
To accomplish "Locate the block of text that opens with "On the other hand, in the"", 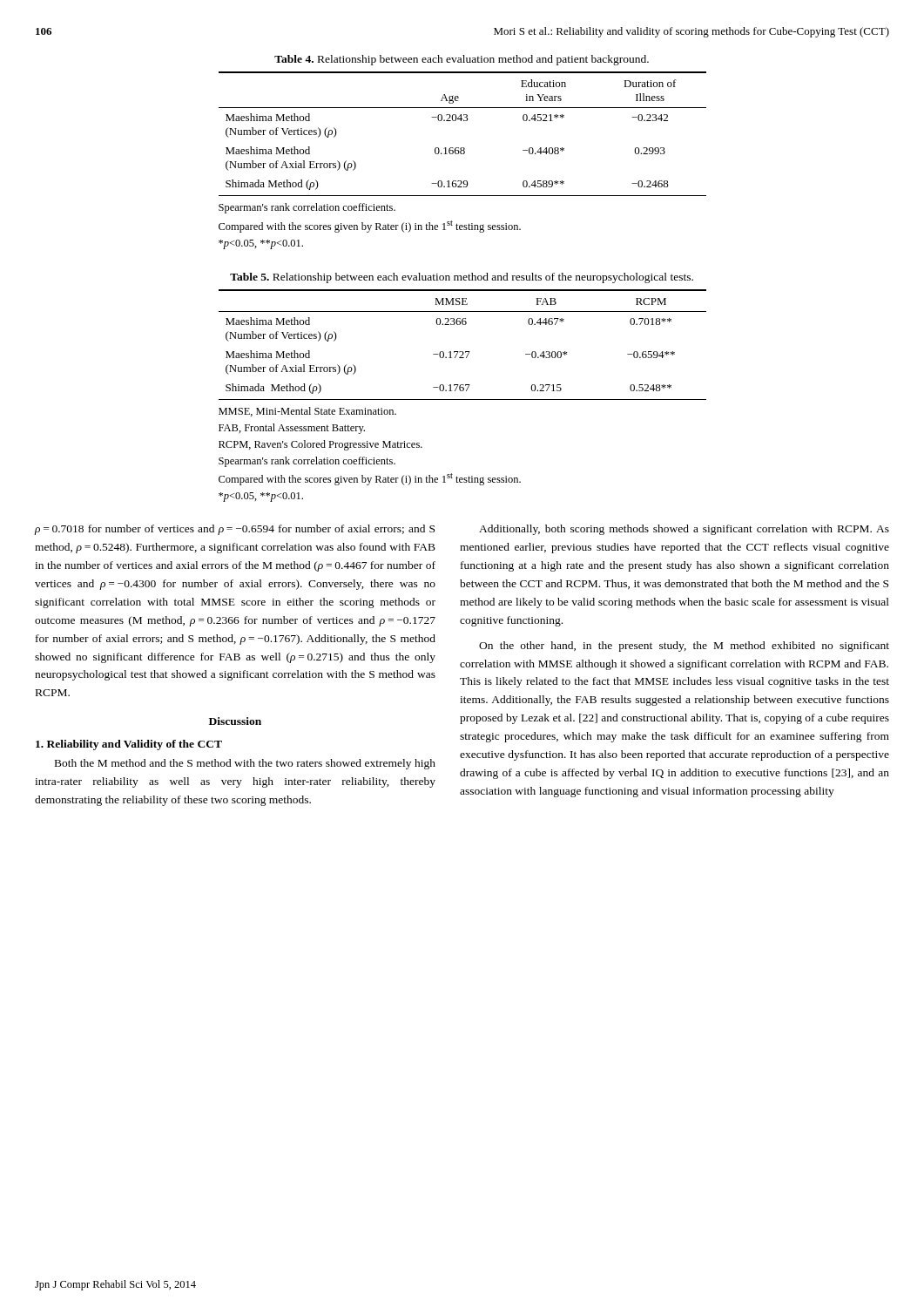I will pyautogui.click(x=674, y=718).
